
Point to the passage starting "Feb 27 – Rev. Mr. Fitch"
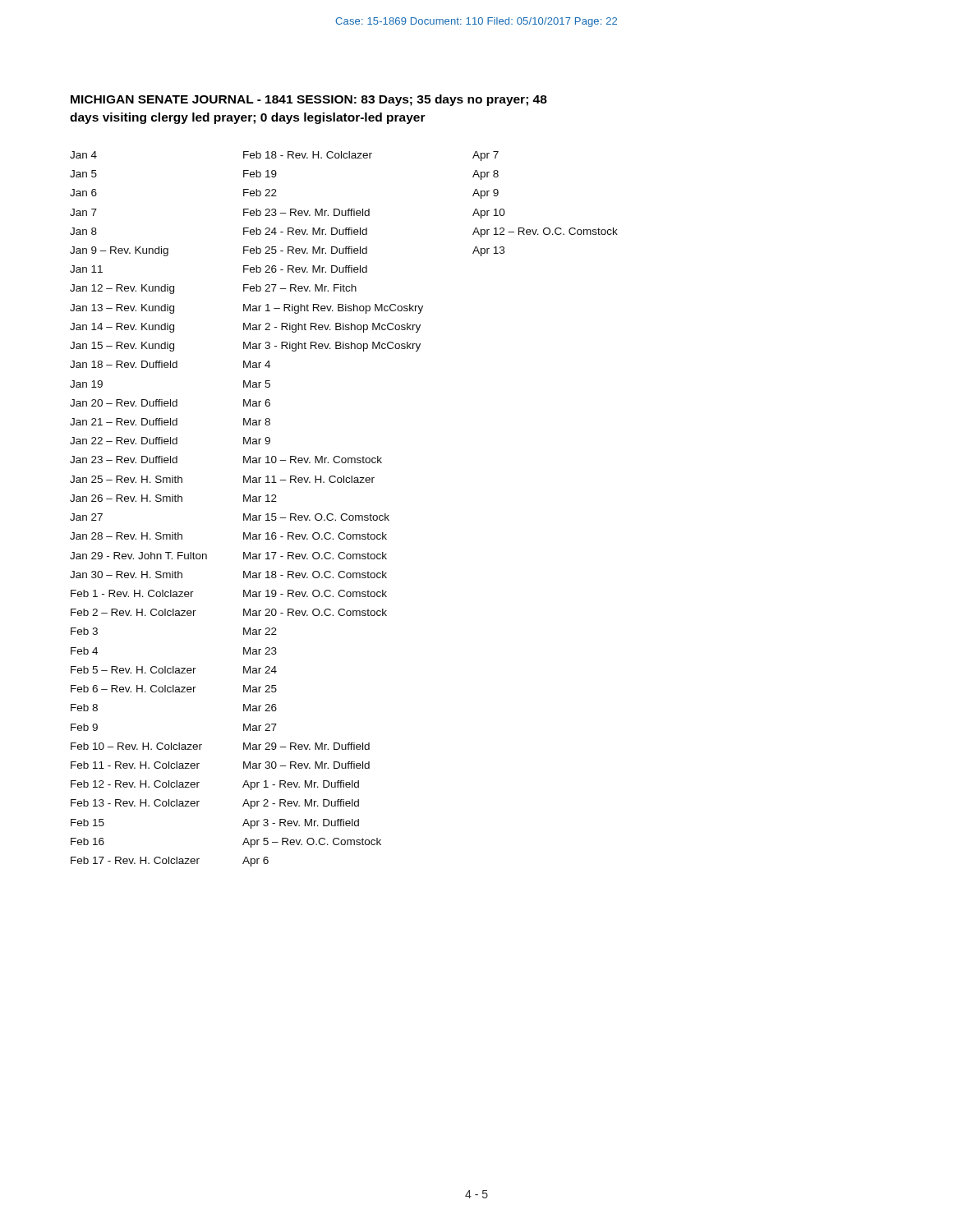(x=300, y=288)
